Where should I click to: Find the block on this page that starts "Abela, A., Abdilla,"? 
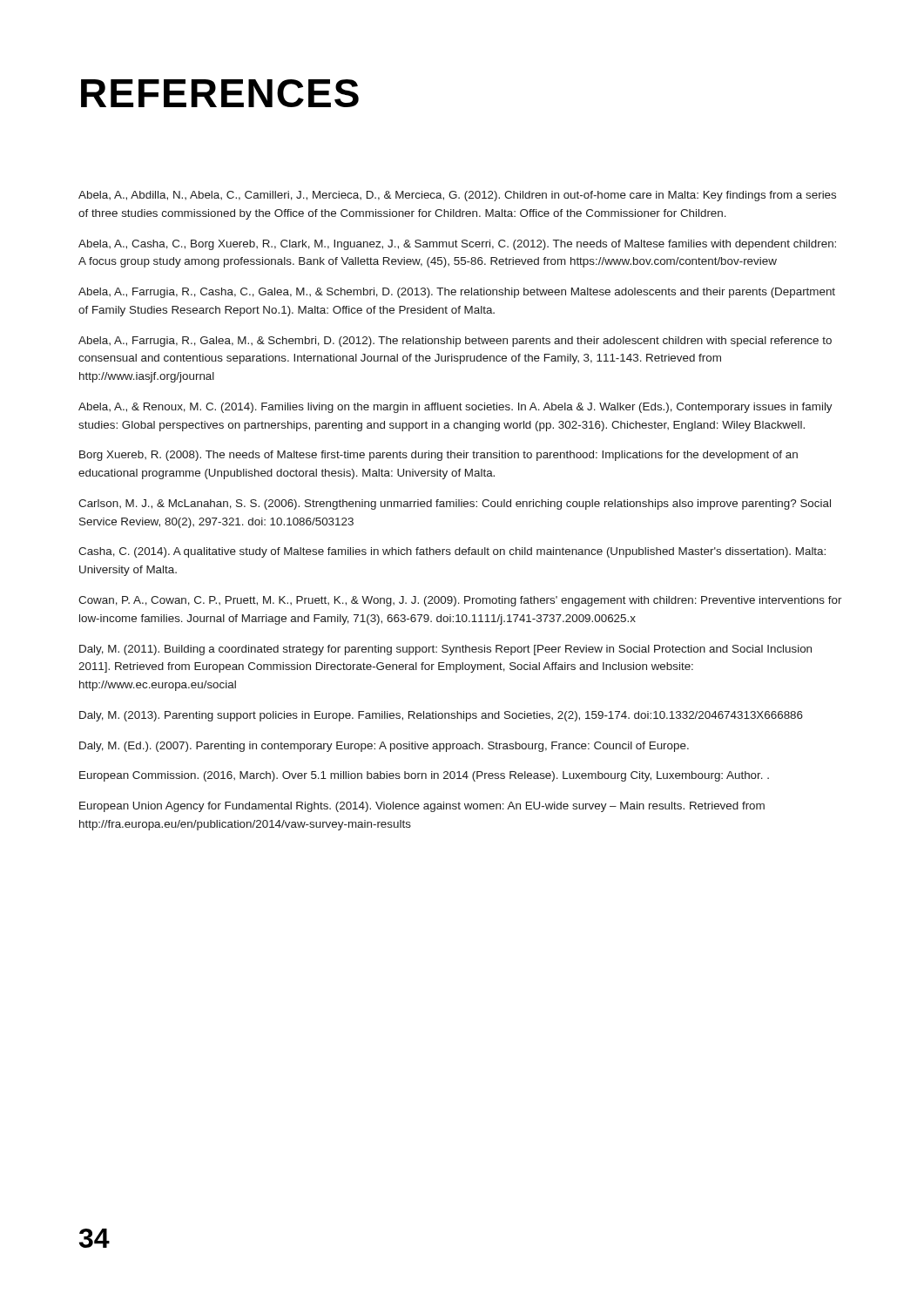coord(458,204)
